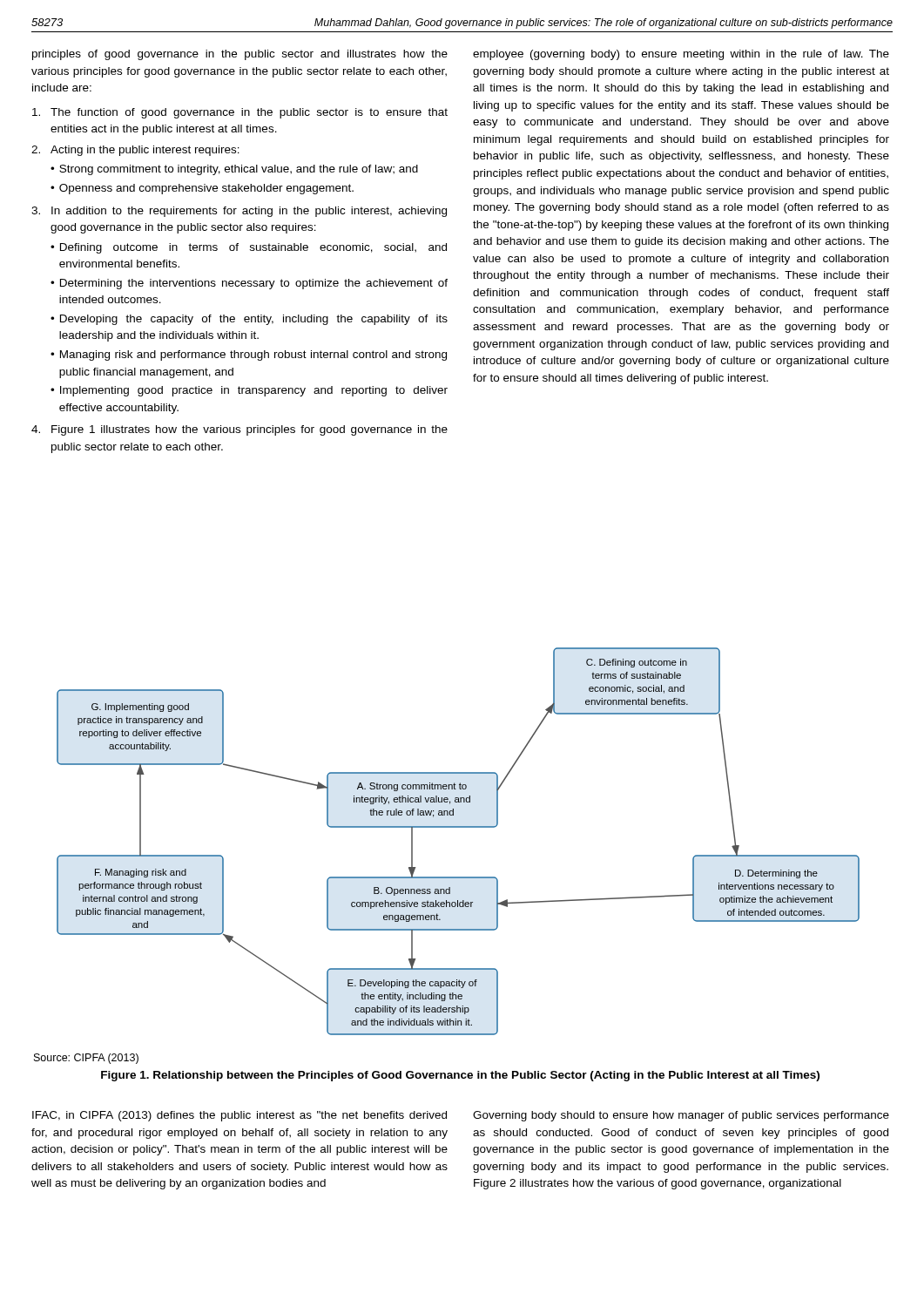This screenshot has width=924, height=1307.
Task: Select the text block starting "4. Figure 1 illustrates"
Action: tap(239, 438)
